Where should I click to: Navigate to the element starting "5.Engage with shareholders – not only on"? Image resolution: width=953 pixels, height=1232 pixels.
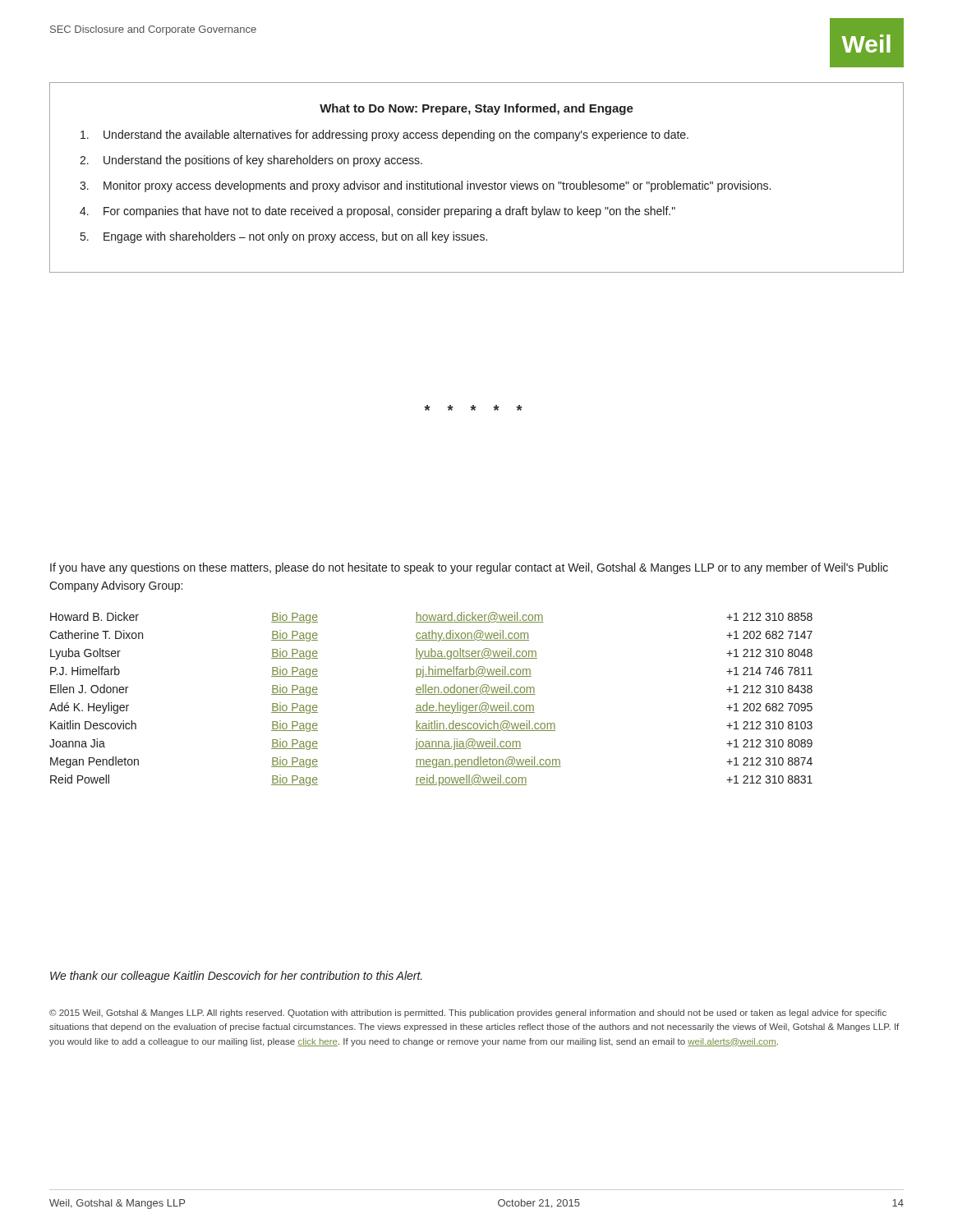pos(476,237)
